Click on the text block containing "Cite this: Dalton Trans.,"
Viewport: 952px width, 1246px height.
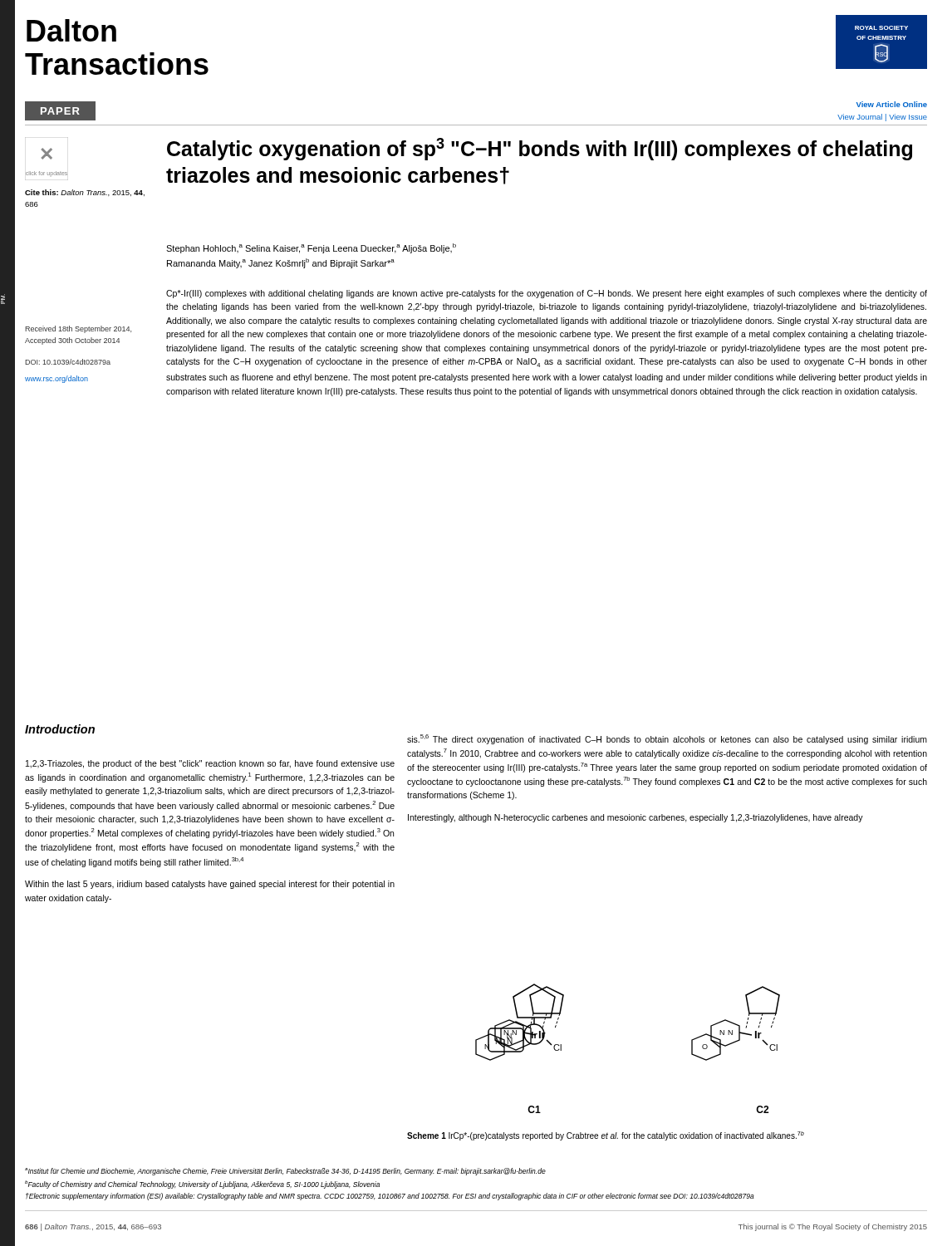[85, 198]
